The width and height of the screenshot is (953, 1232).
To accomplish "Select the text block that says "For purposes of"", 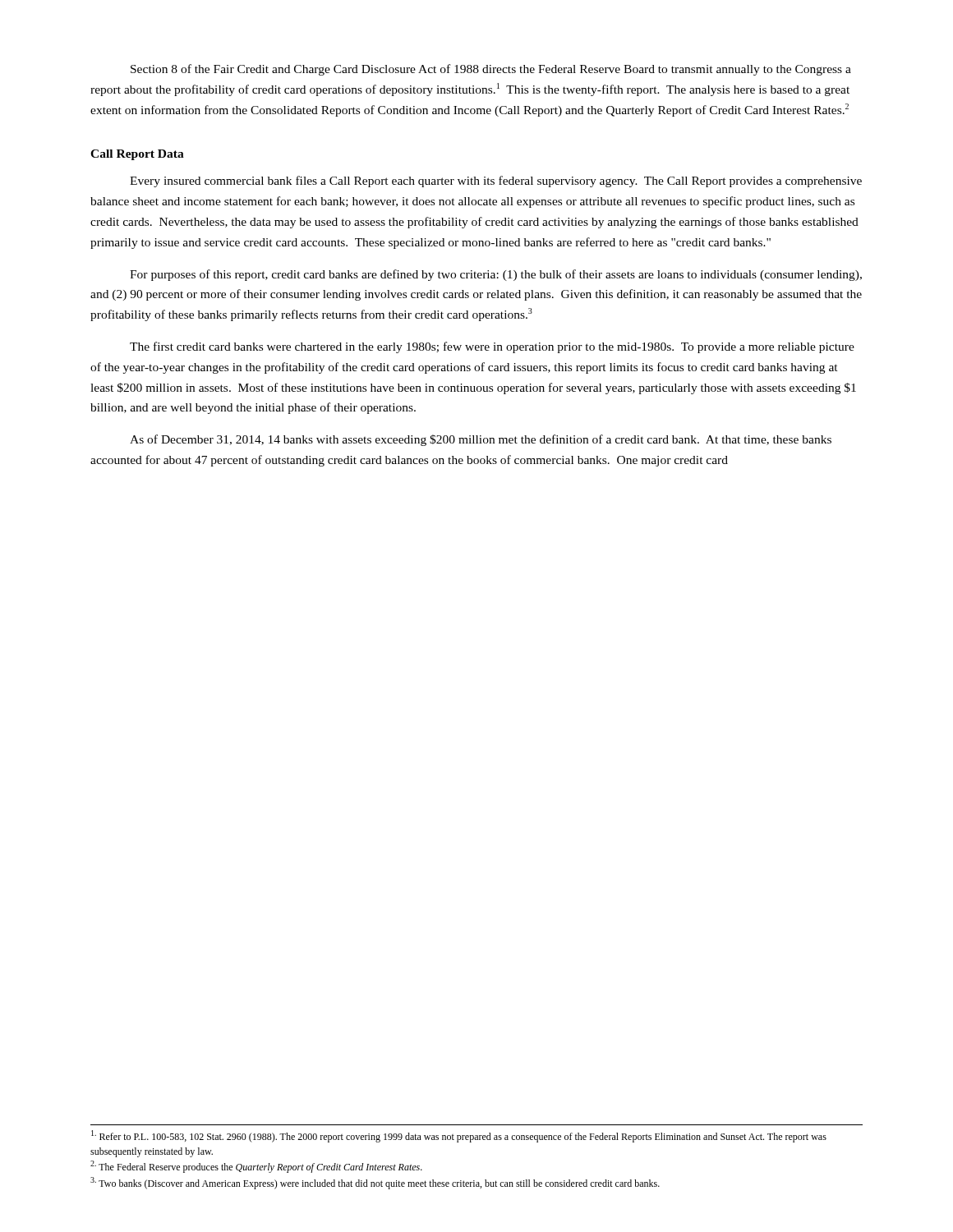I will 476,294.
